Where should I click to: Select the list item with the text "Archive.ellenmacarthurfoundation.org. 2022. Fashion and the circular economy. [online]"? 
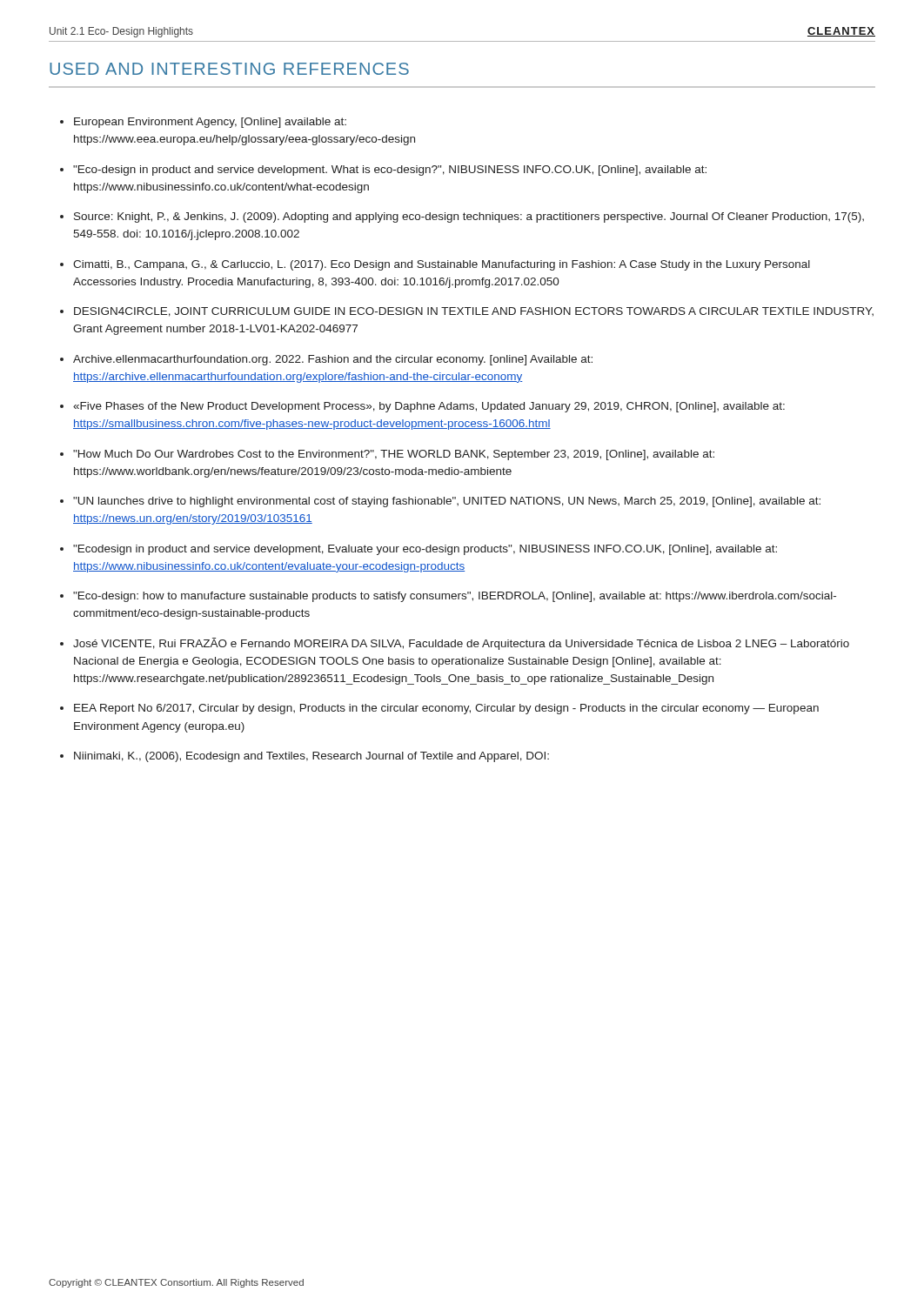pos(333,367)
